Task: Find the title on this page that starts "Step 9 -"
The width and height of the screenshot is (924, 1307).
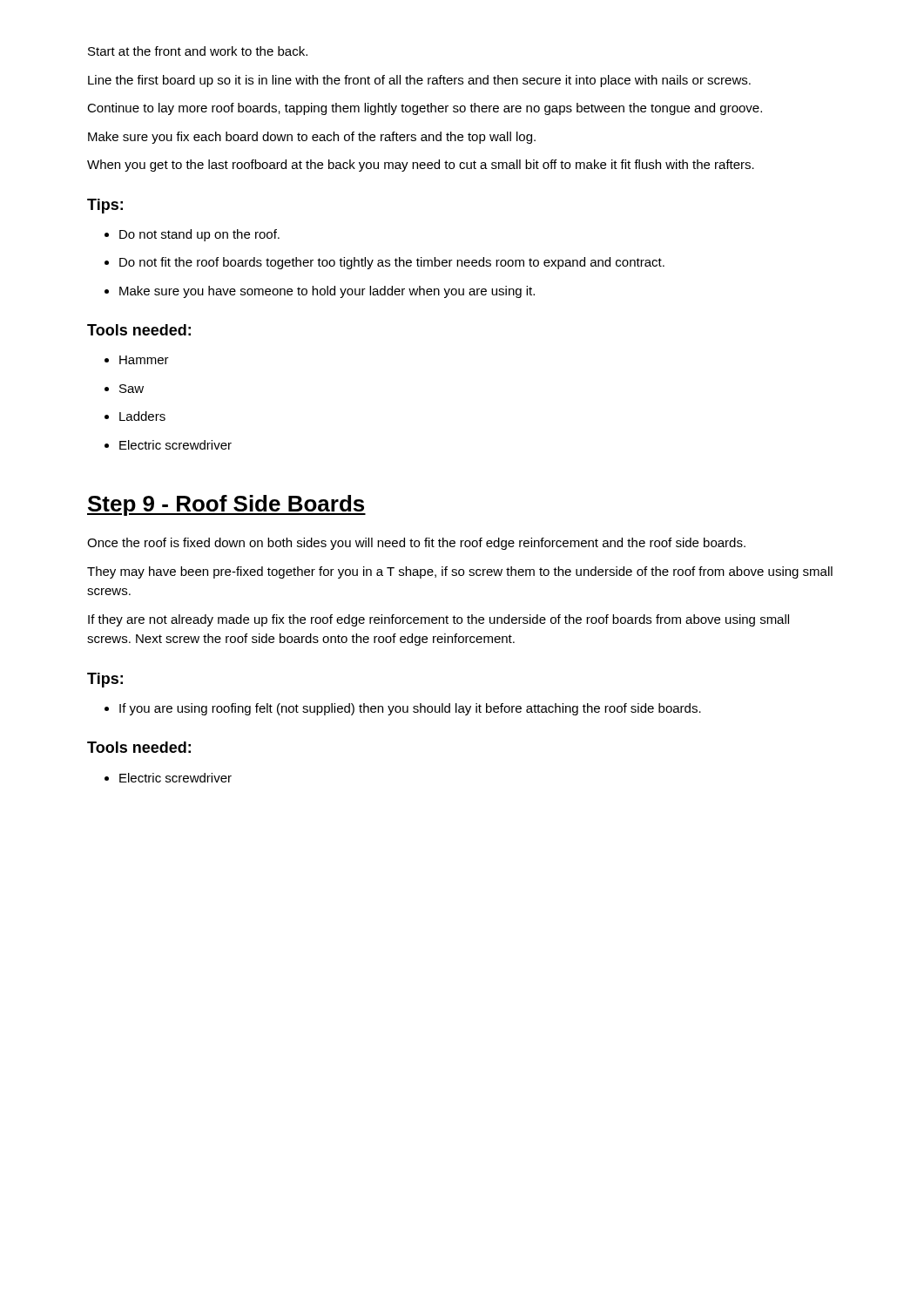Action: (226, 505)
